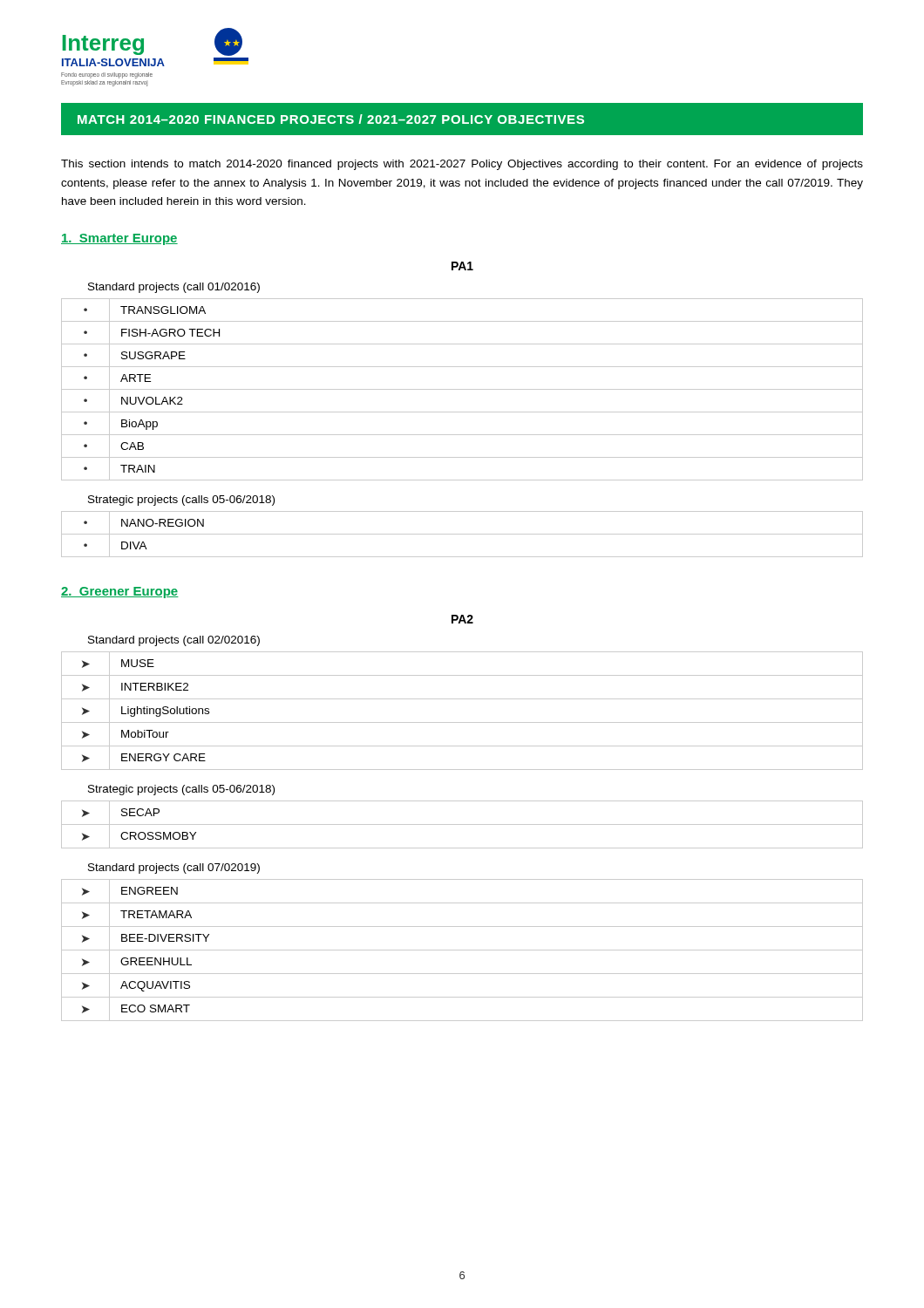This screenshot has width=924, height=1308.
Task: Select the table that reads "SECAP"
Action: [462, 824]
